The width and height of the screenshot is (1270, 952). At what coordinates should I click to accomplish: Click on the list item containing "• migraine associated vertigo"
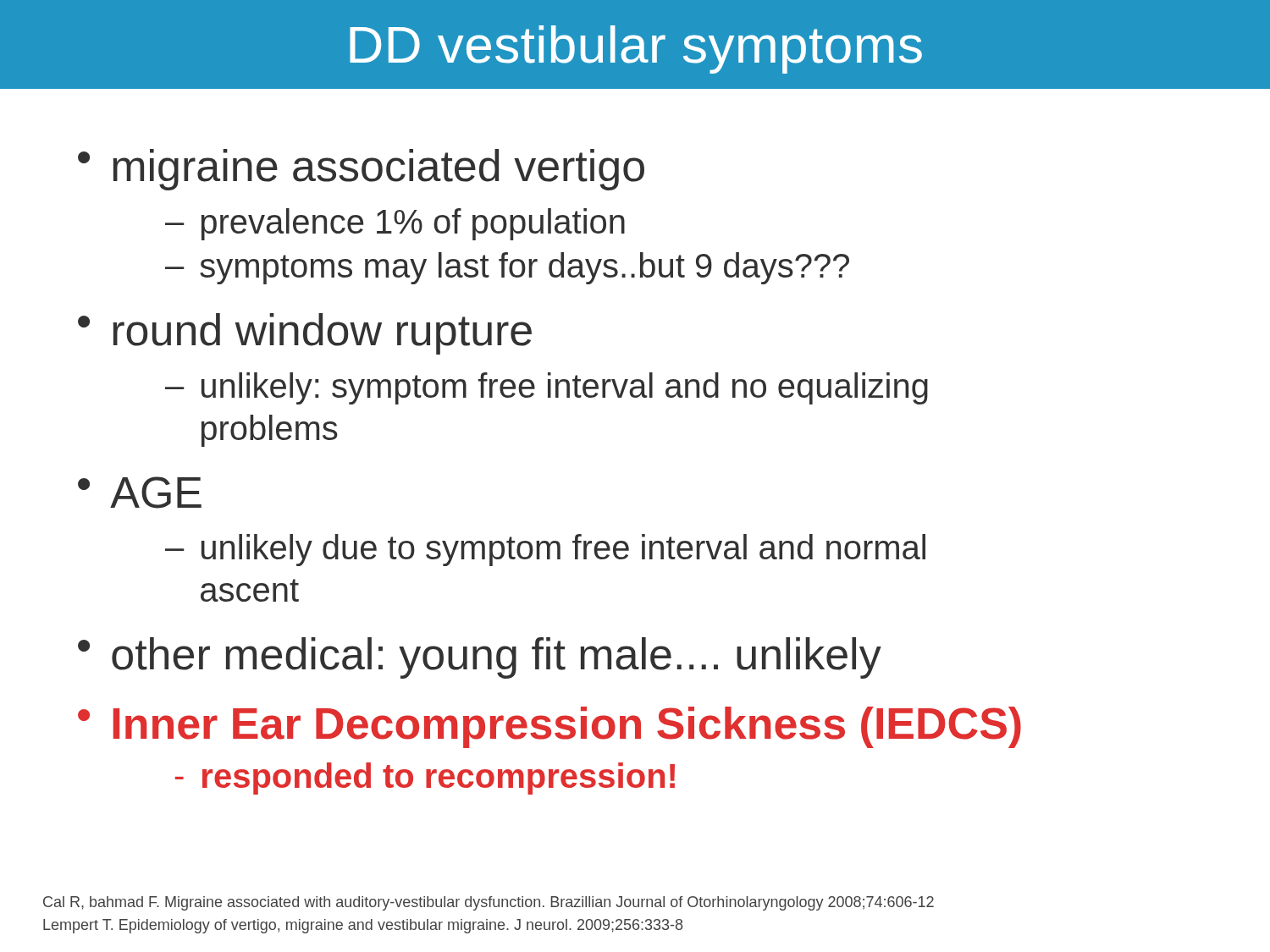(361, 167)
